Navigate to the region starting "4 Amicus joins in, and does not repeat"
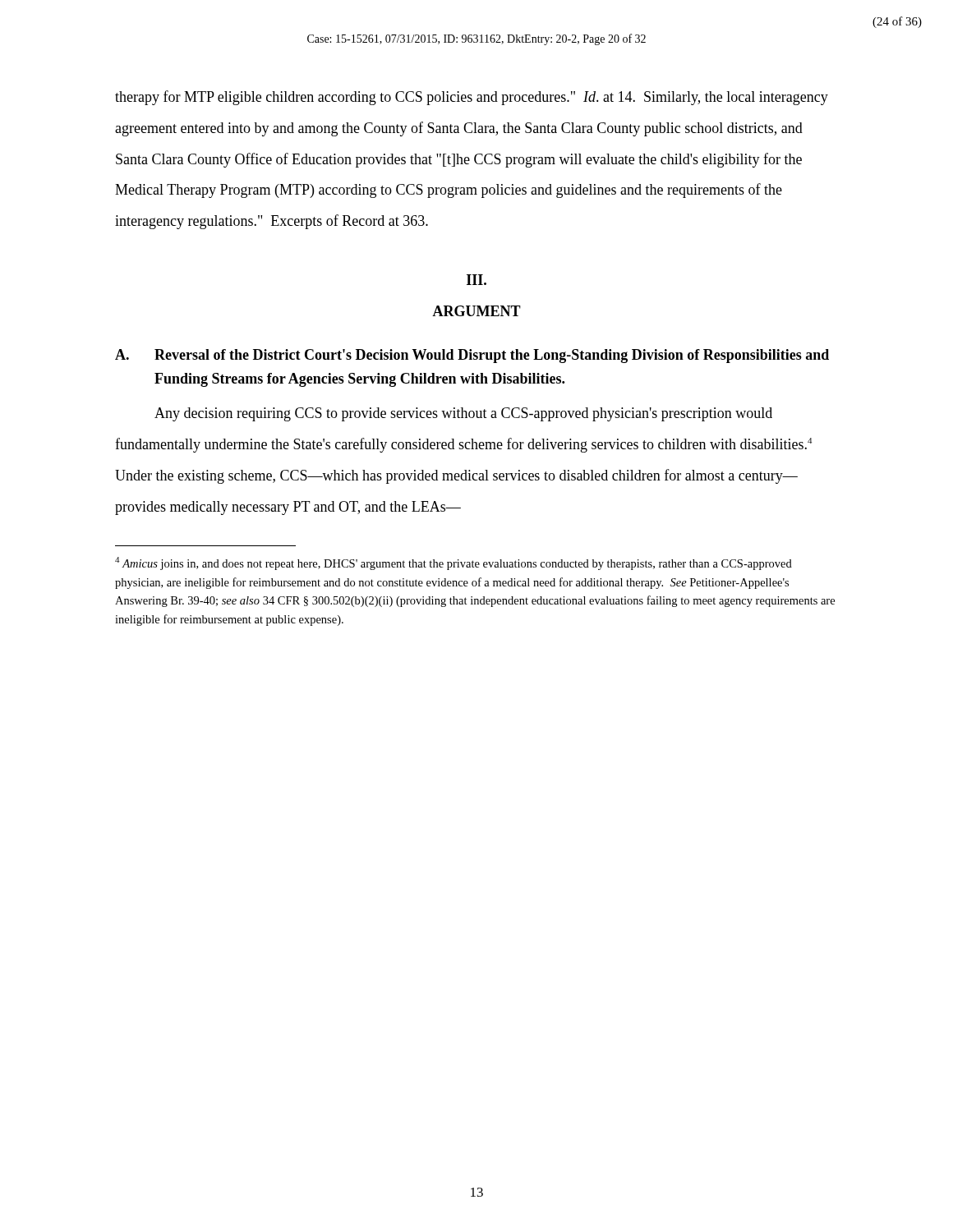Image resolution: width=953 pixels, height=1232 pixels. tap(475, 590)
